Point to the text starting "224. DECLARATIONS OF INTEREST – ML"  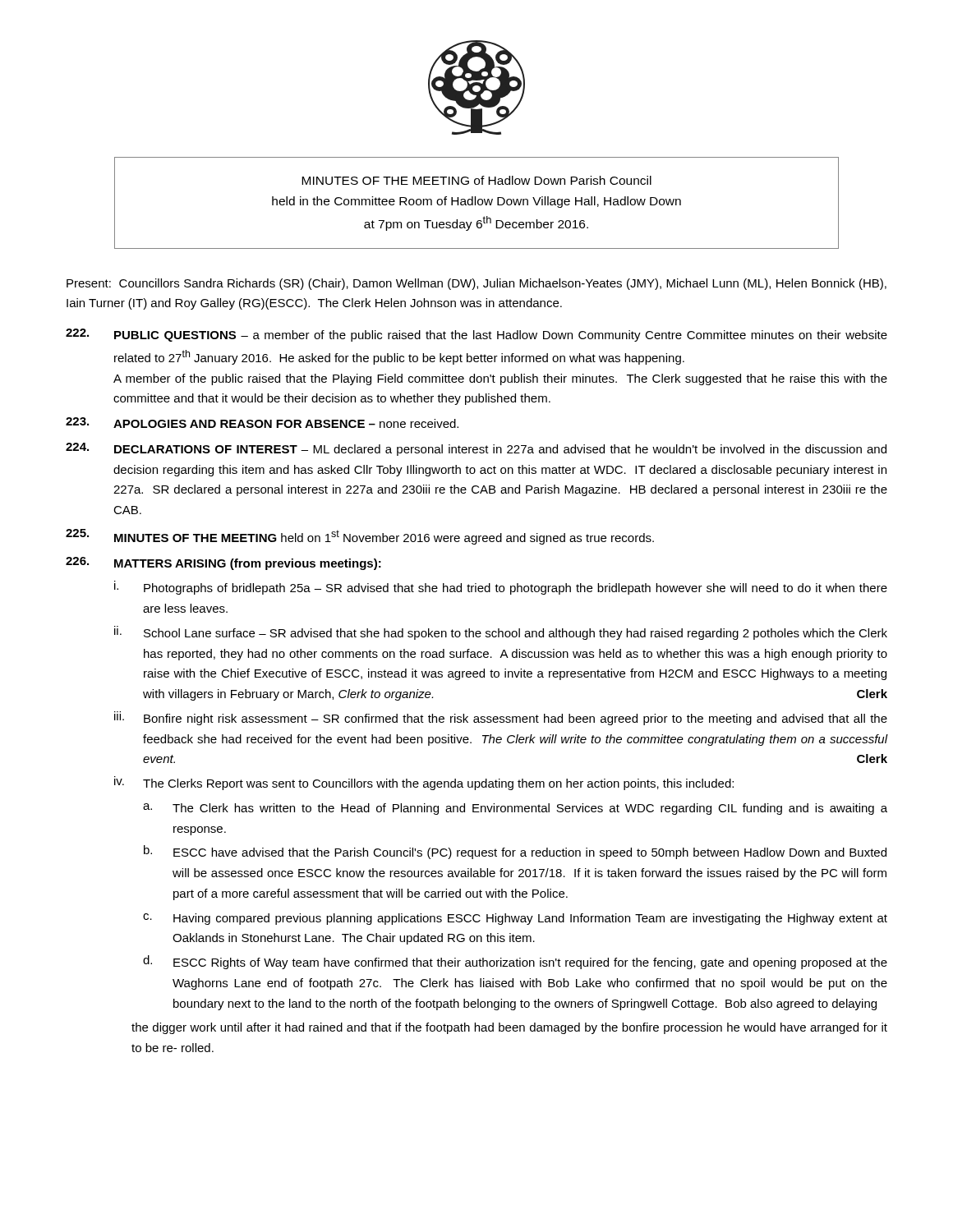(476, 480)
